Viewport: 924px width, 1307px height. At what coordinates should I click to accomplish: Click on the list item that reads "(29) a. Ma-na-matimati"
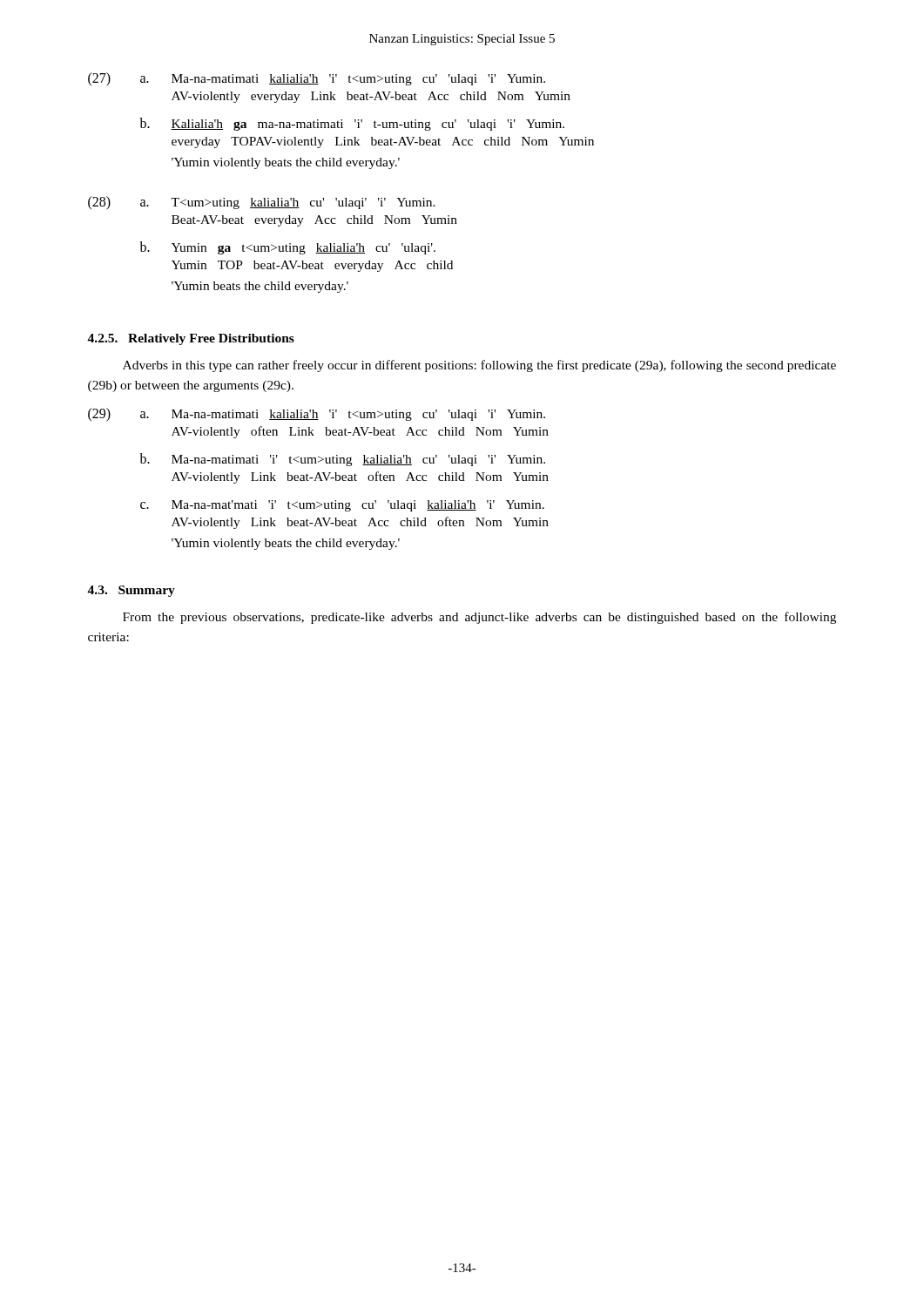click(x=462, y=484)
